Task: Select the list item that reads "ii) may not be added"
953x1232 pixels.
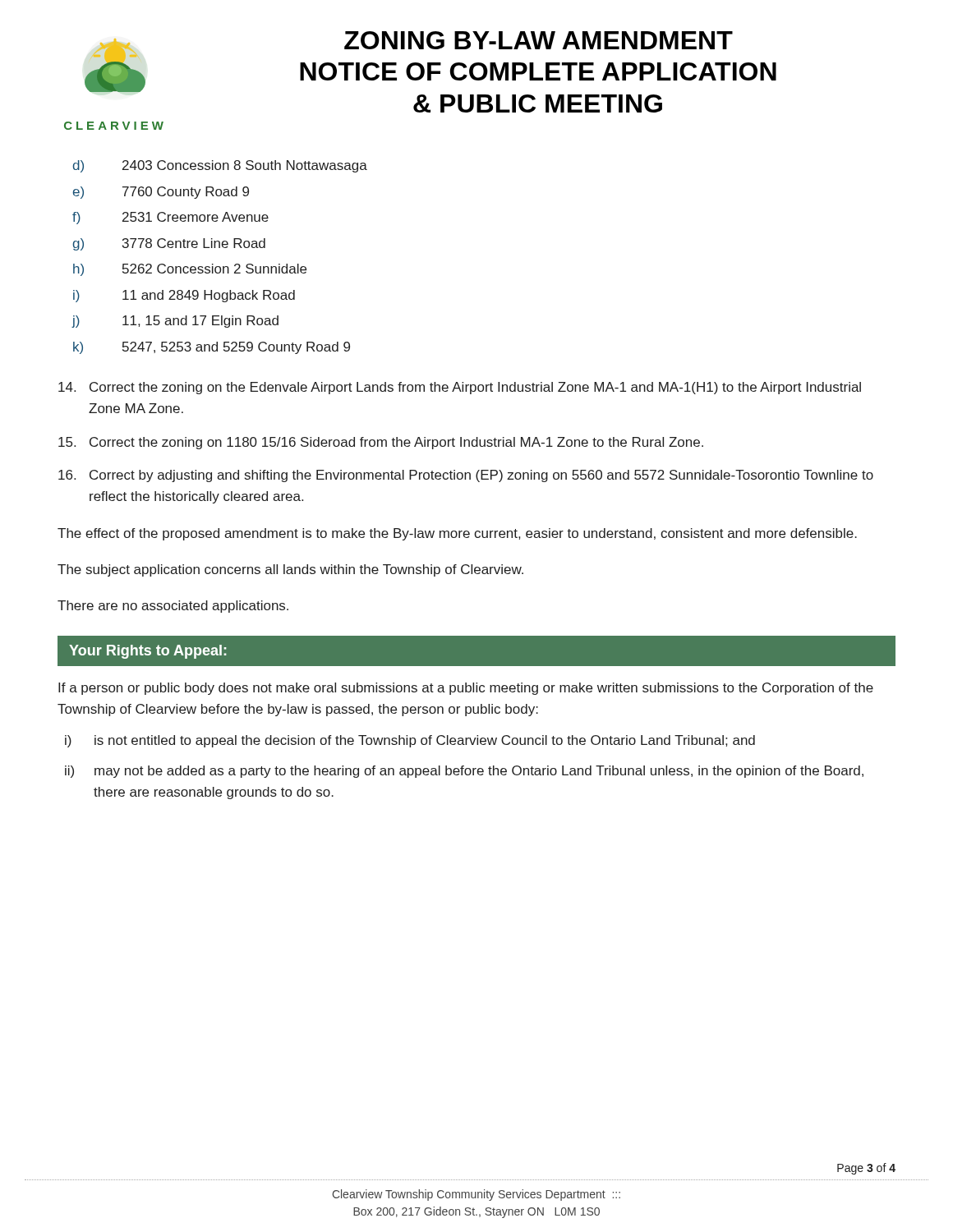Action: click(x=476, y=782)
